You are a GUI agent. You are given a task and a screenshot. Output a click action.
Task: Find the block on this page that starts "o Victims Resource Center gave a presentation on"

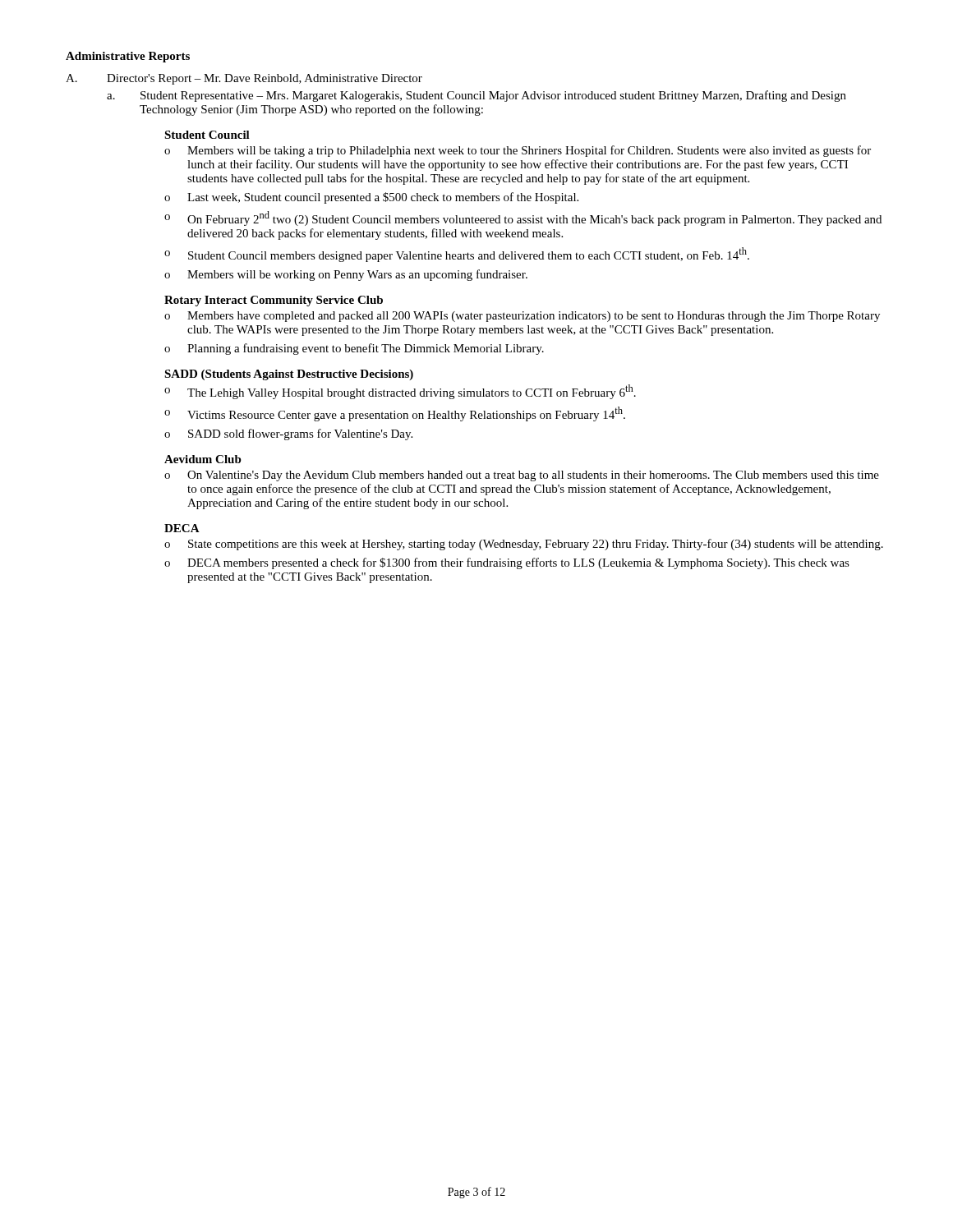pyautogui.click(x=526, y=414)
